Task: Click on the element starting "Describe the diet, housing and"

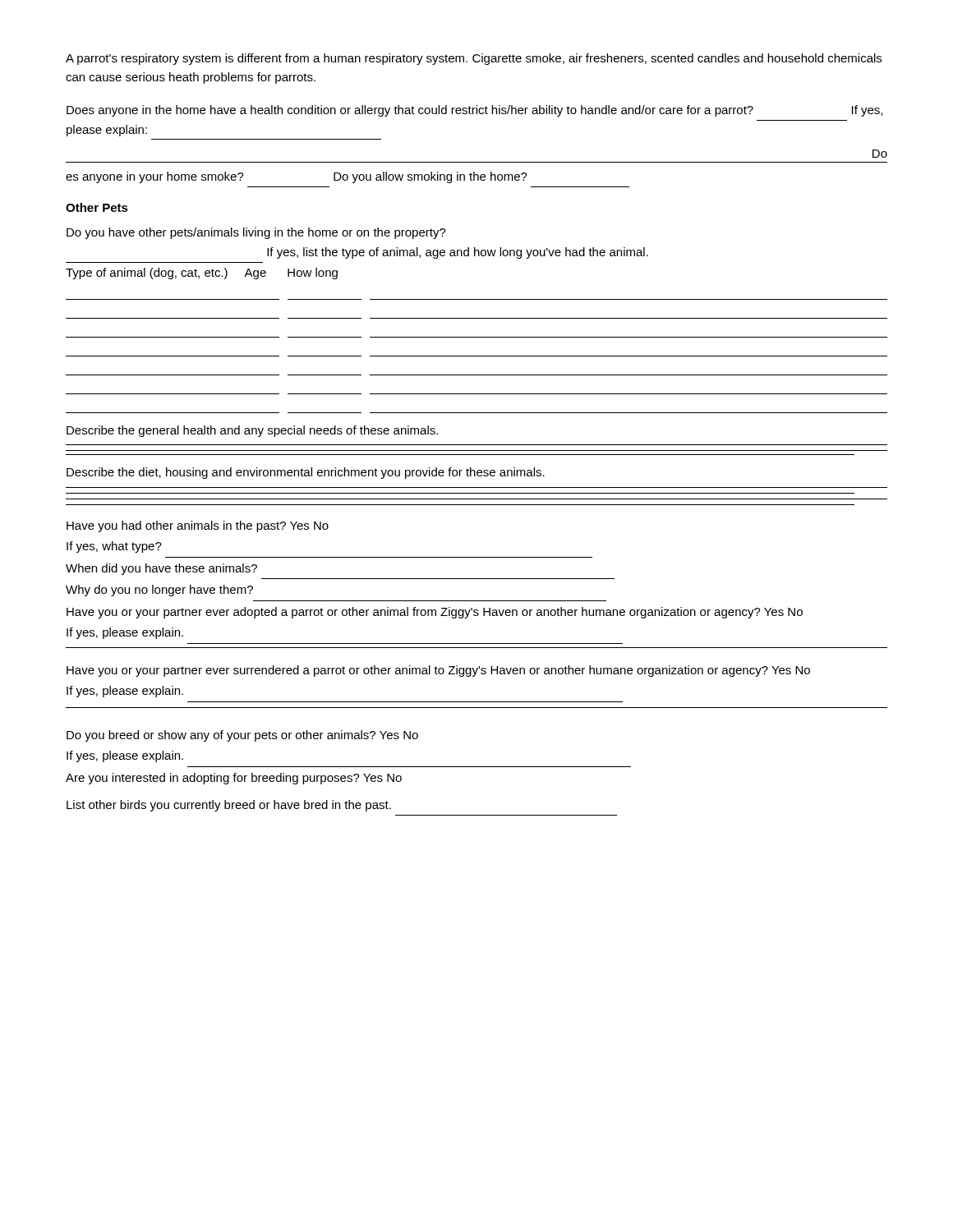Action: (305, 472)
